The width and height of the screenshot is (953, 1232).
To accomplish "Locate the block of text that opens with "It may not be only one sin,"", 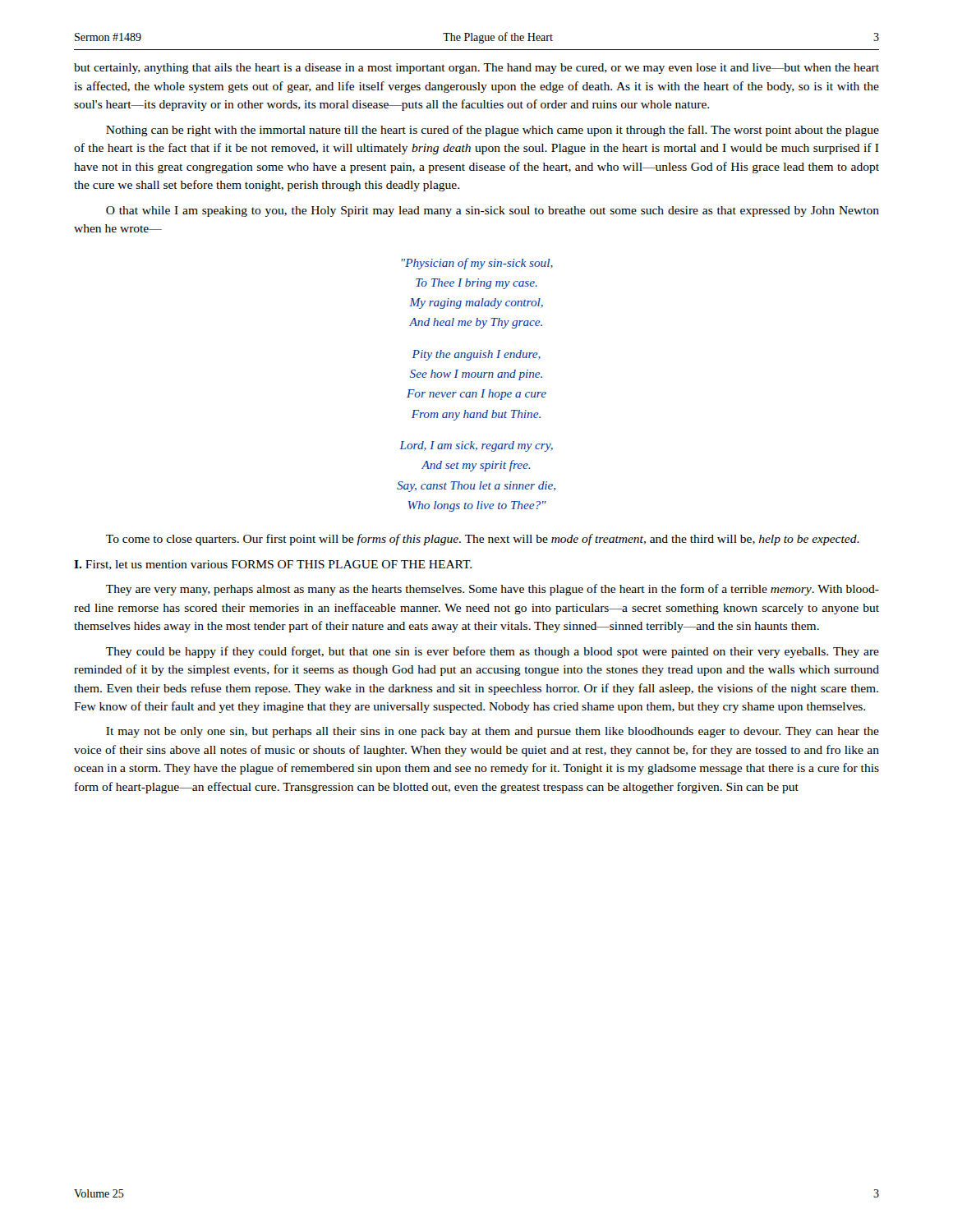I will click(476, 759).
